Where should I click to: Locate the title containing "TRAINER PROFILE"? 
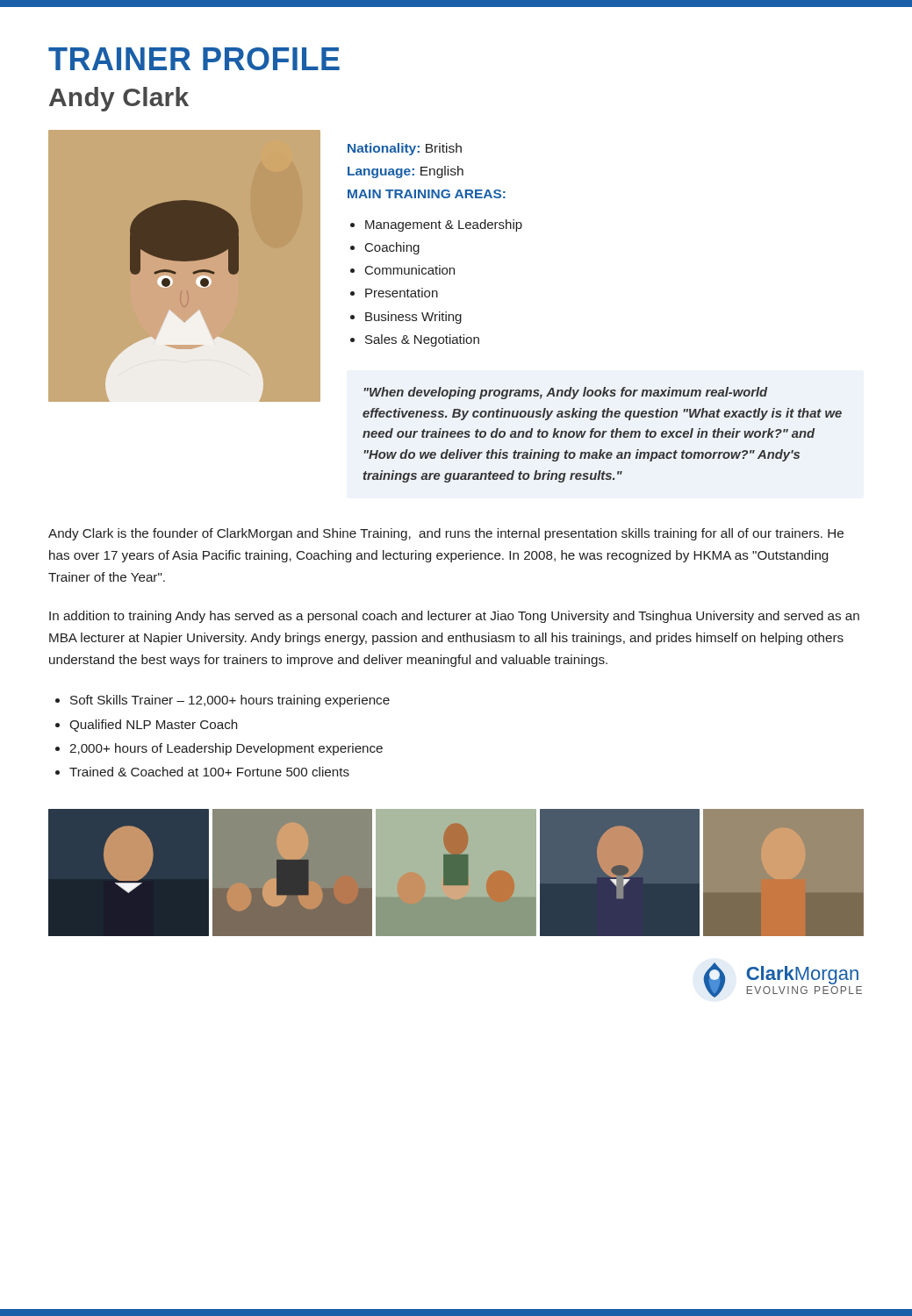coord(195,59)
